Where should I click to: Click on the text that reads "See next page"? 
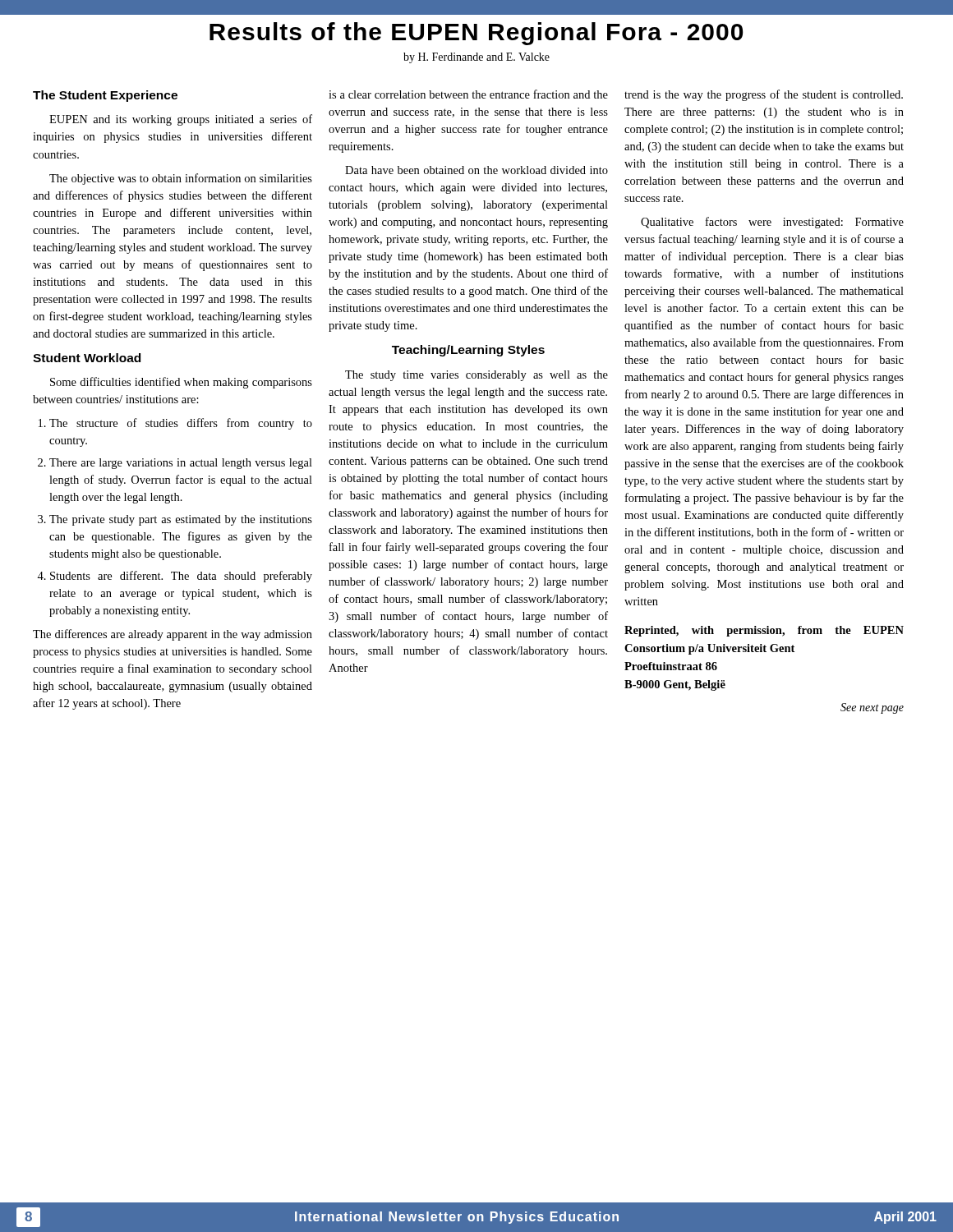(x=872, y=708)
